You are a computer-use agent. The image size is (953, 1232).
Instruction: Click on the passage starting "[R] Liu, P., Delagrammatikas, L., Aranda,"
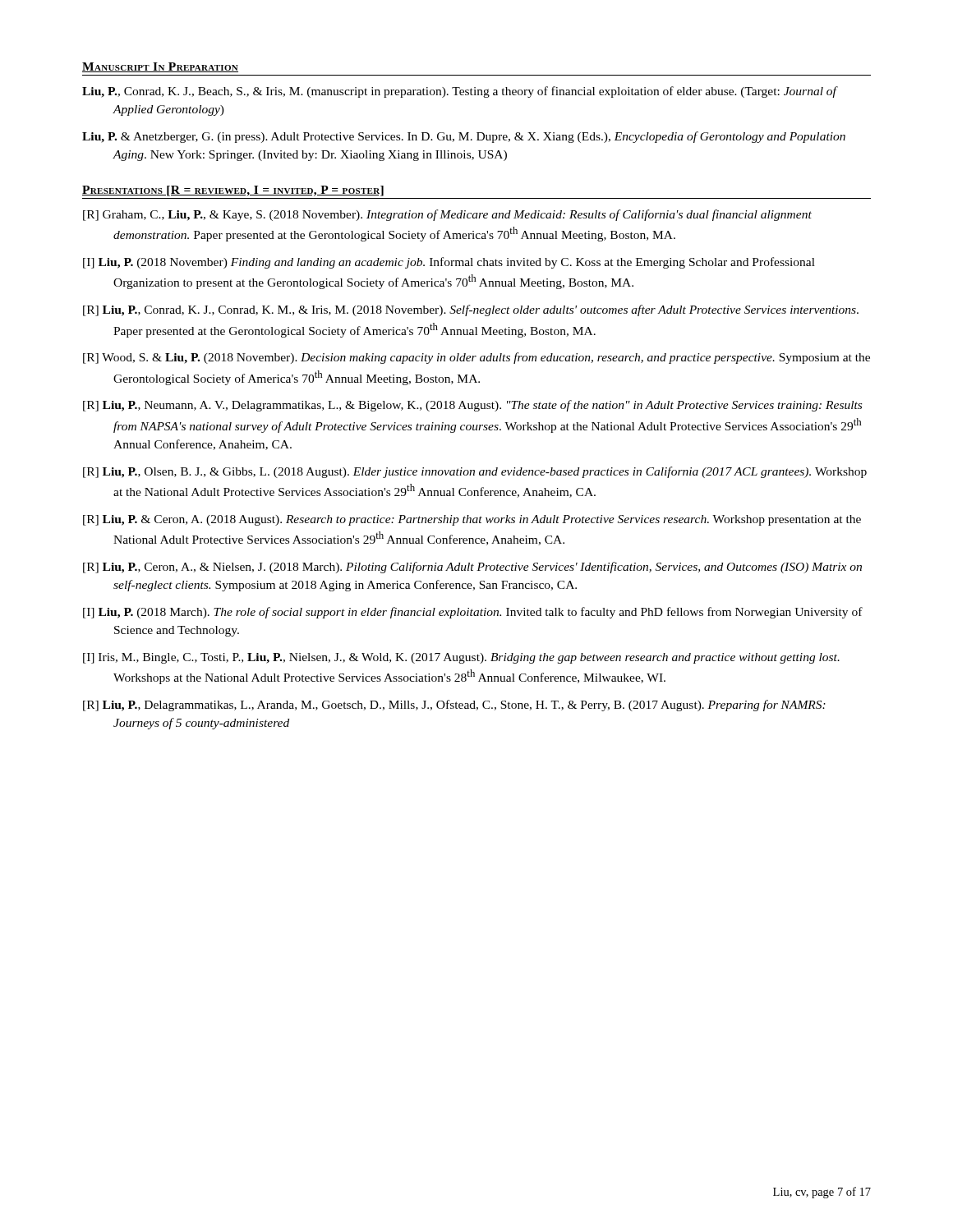pyautogui.click(x=454, y=714)
